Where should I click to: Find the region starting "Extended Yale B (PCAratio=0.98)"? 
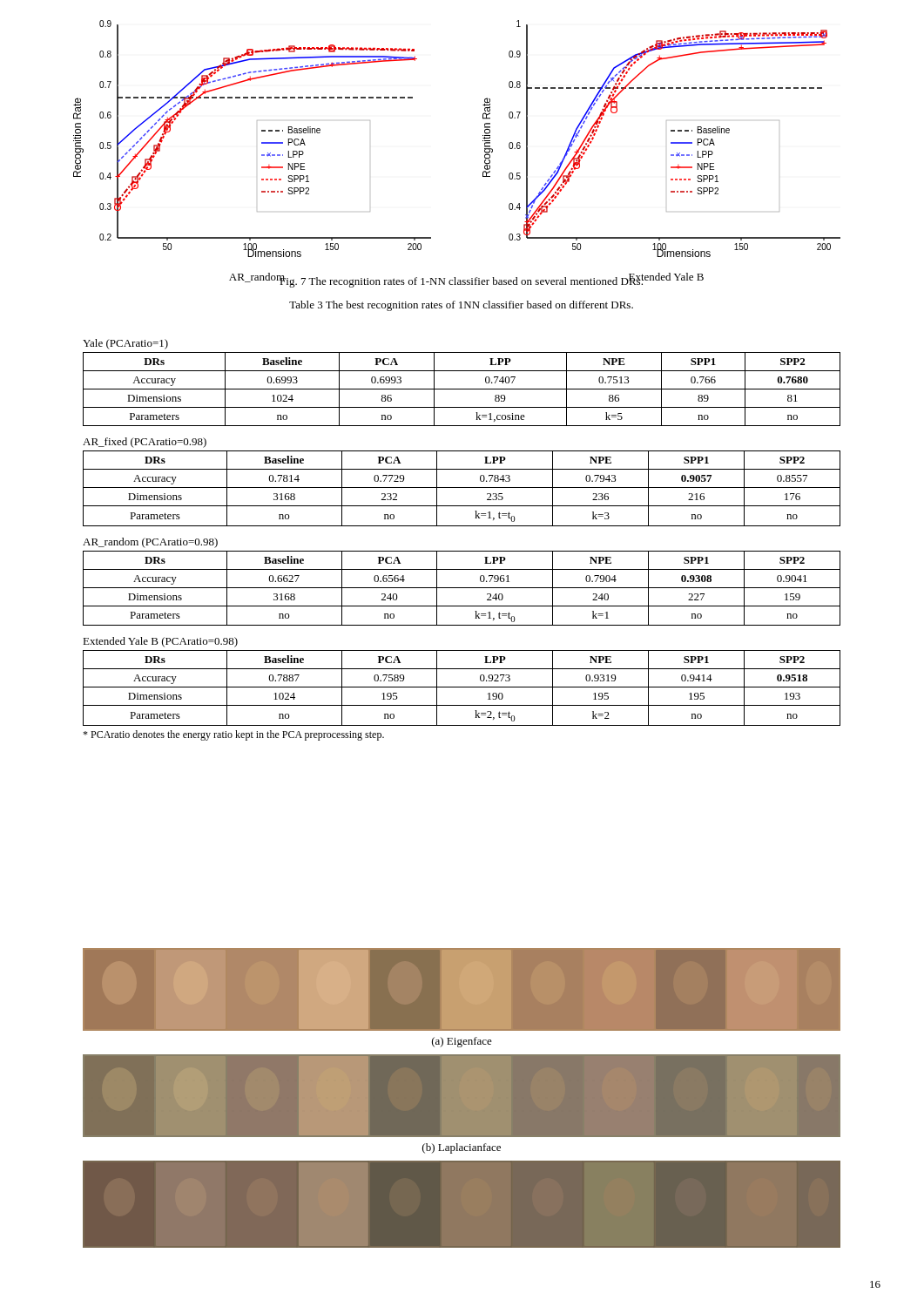coord(160,641)
